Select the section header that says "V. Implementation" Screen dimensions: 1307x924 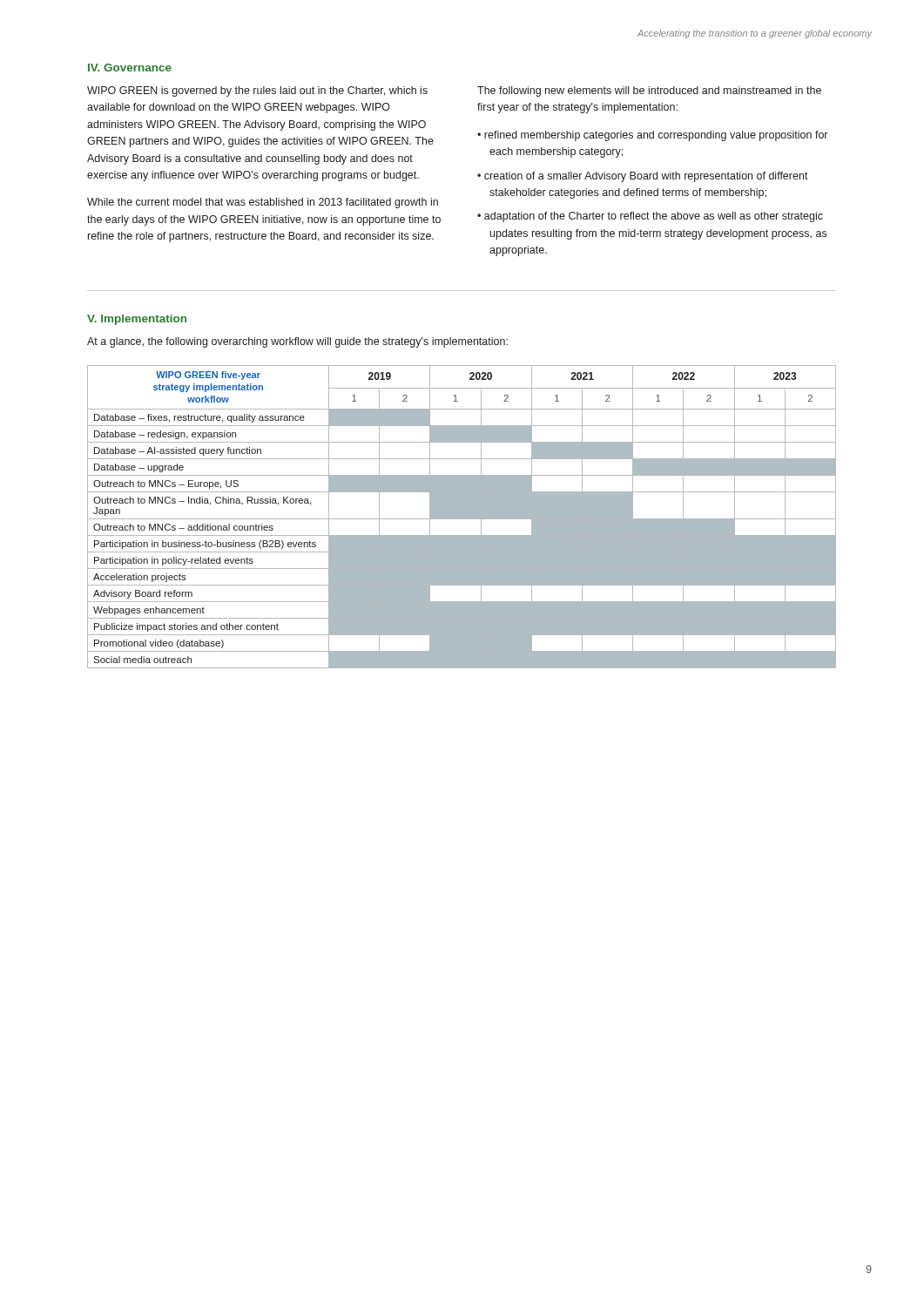(137, 319)
